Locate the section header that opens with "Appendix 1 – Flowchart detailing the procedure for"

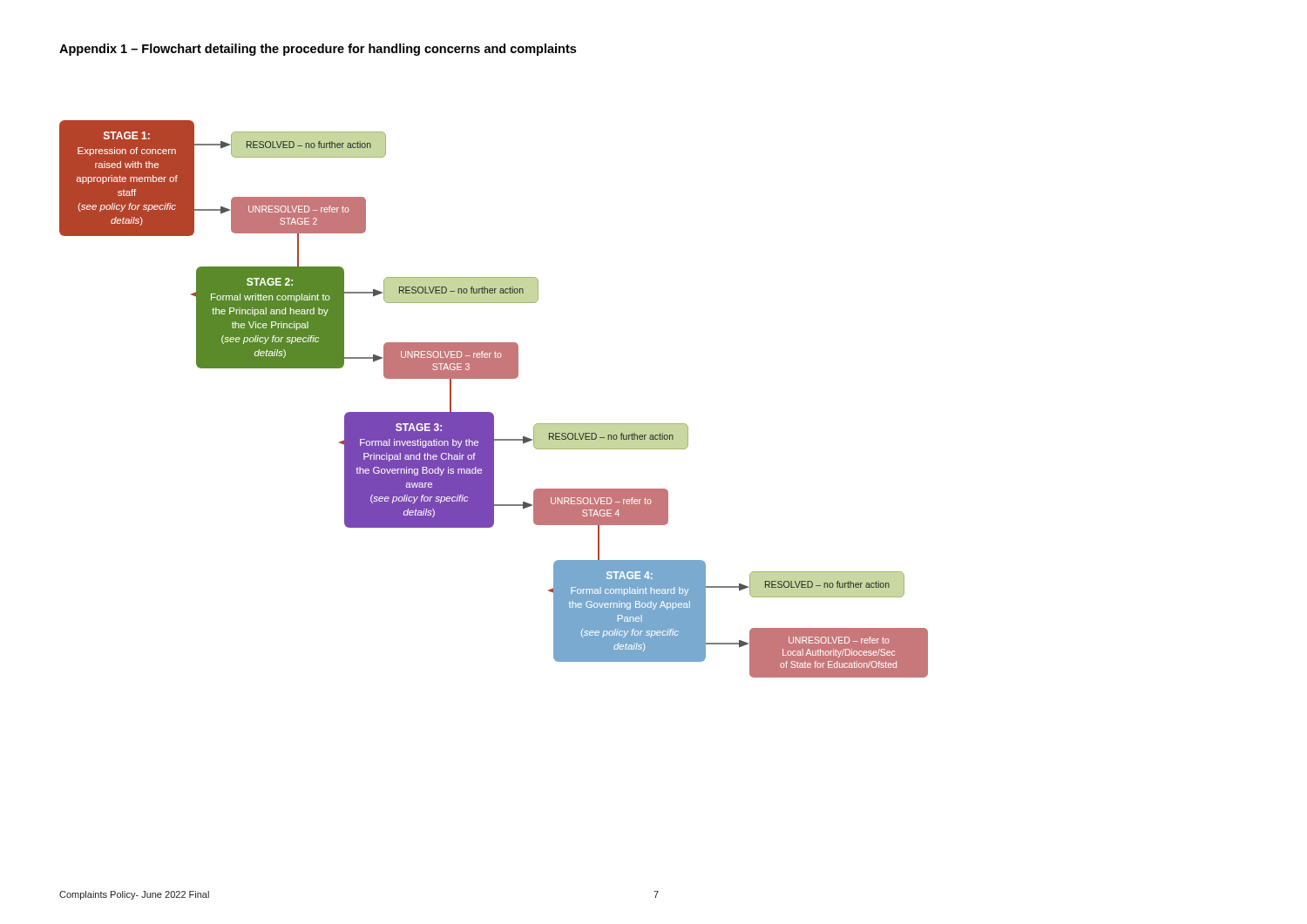318,49
